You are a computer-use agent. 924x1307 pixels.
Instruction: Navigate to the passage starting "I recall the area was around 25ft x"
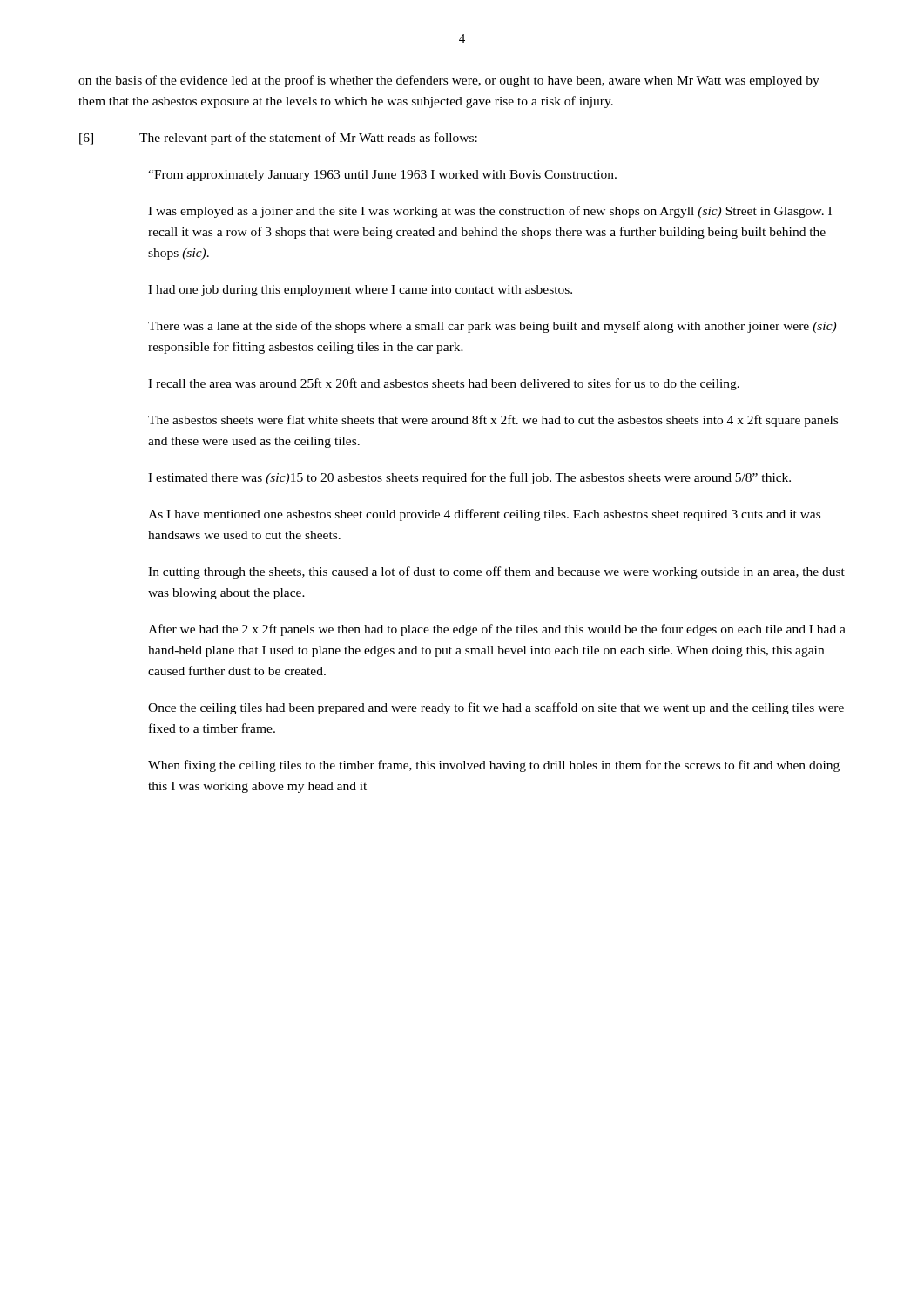[x=444, y=383]
